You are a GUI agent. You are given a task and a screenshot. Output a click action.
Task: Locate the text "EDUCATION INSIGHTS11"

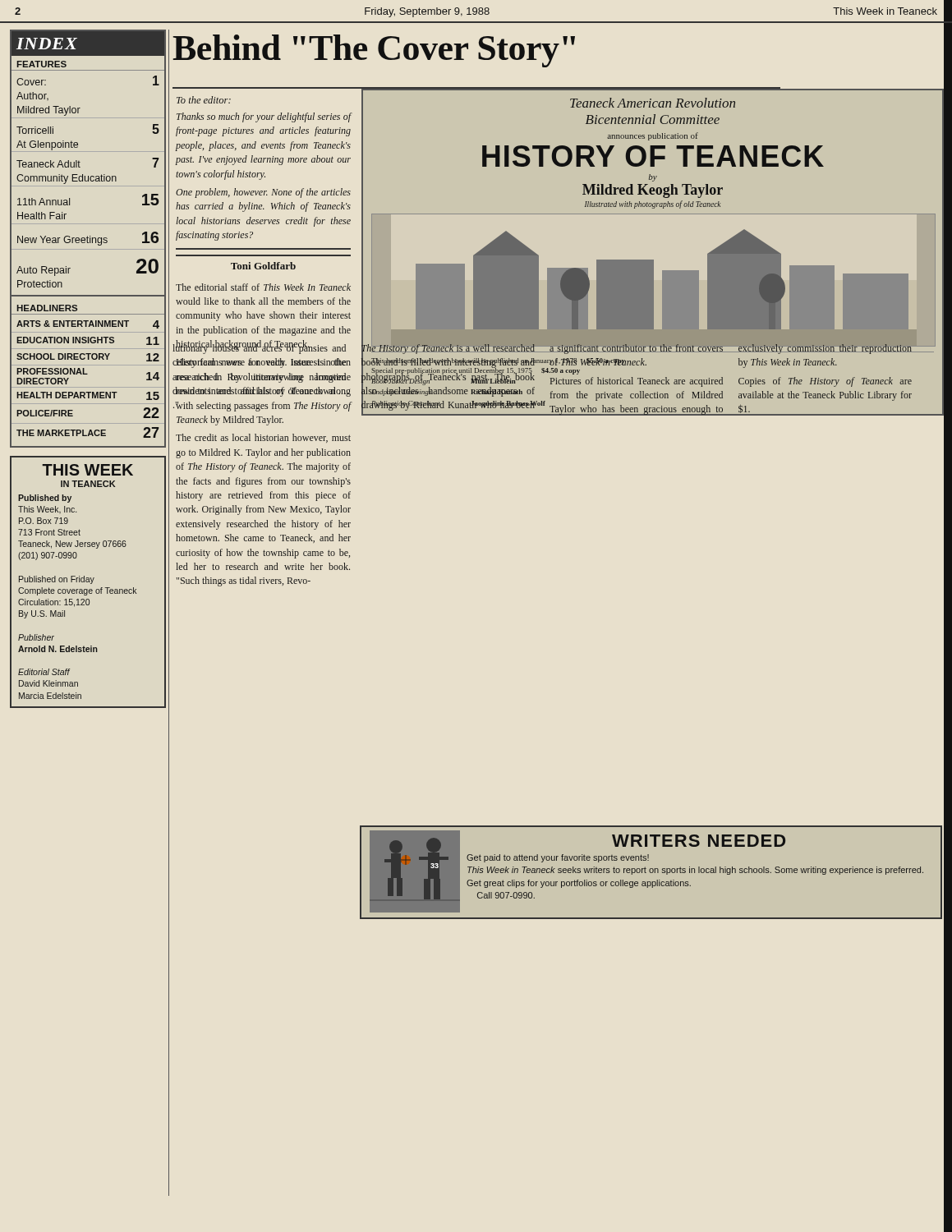pos(88,340)
